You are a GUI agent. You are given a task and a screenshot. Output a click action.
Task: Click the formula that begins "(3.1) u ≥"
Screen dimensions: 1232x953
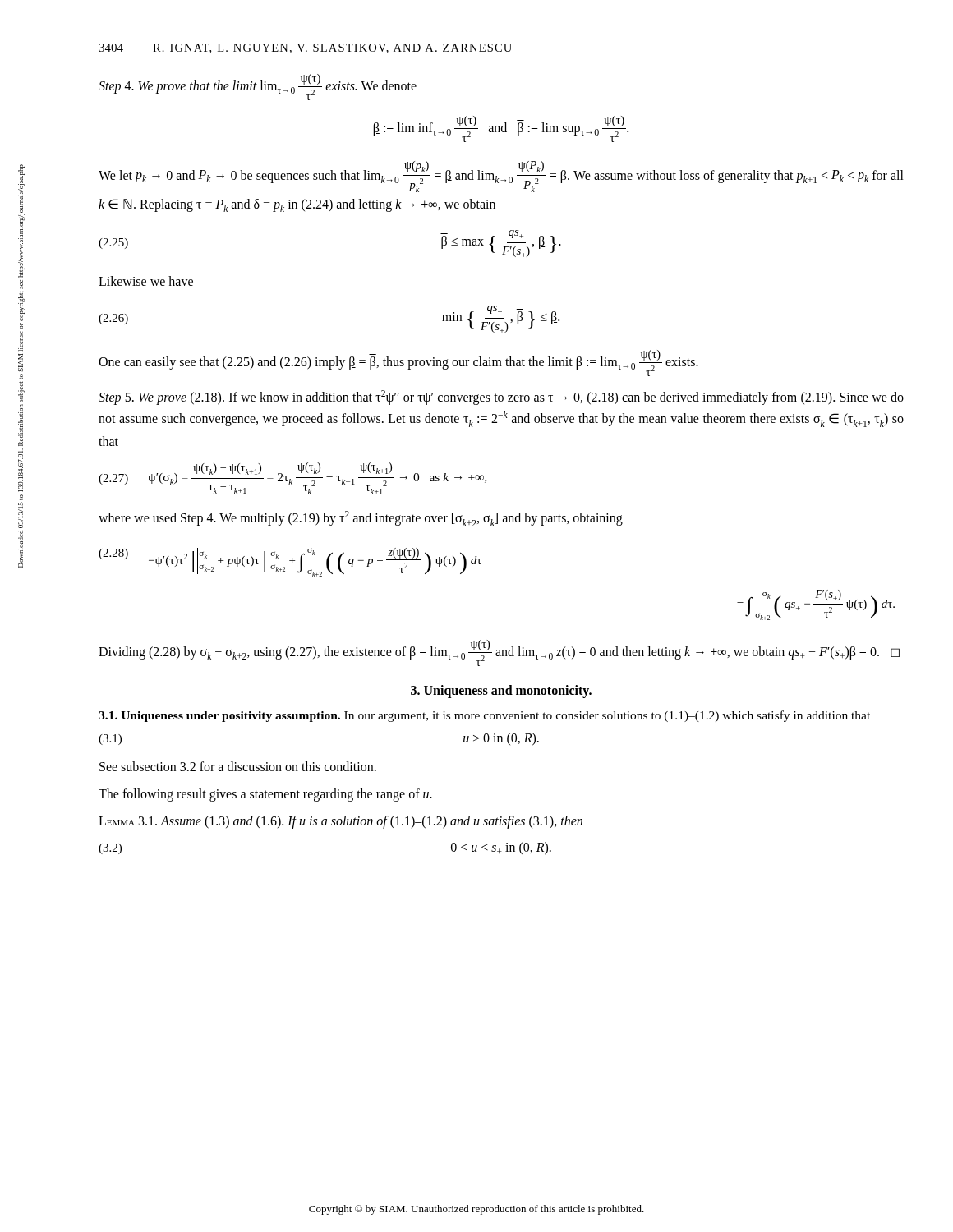(x=501, y=739)
